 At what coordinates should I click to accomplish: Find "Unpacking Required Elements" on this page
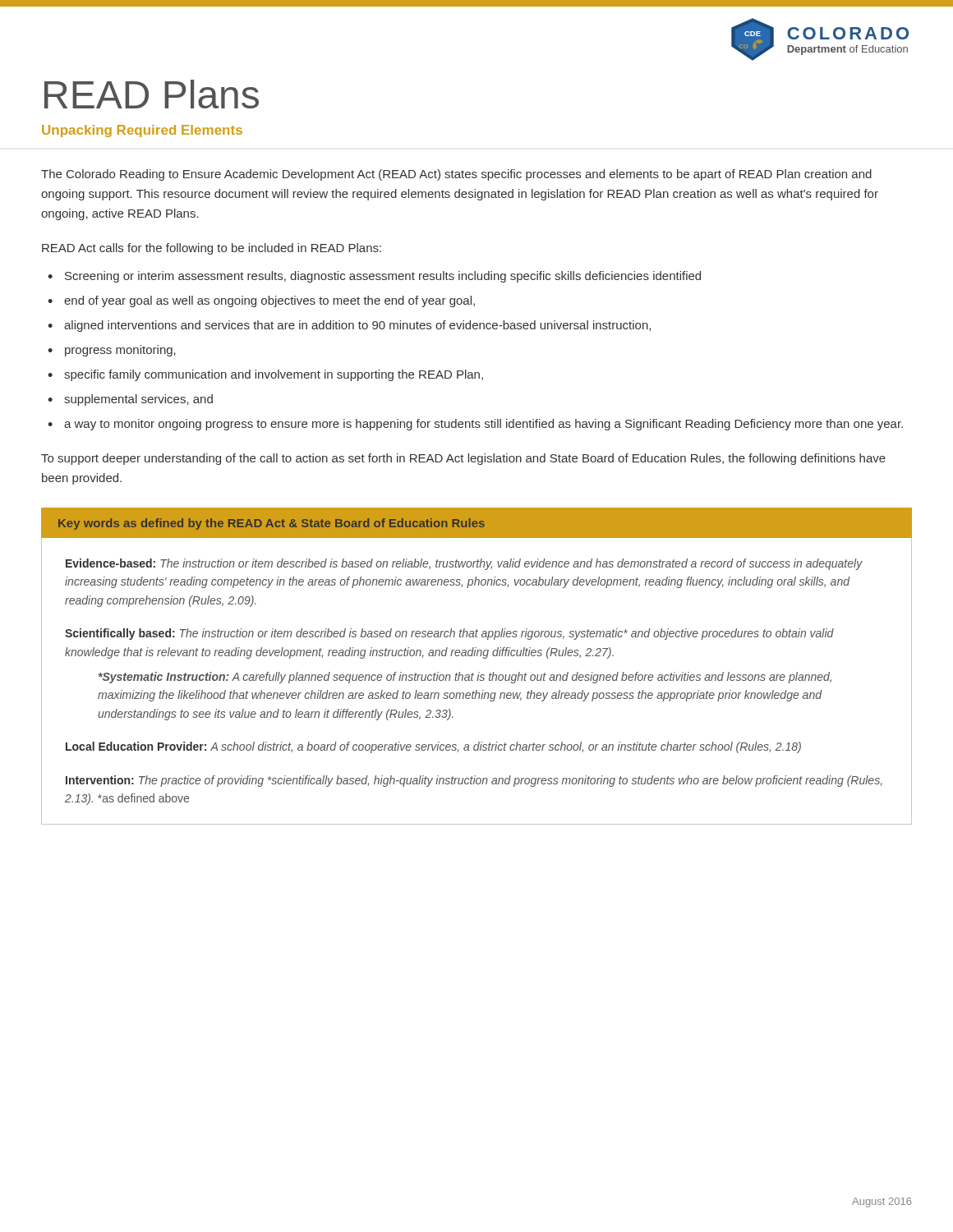click(x=142, y=131)
